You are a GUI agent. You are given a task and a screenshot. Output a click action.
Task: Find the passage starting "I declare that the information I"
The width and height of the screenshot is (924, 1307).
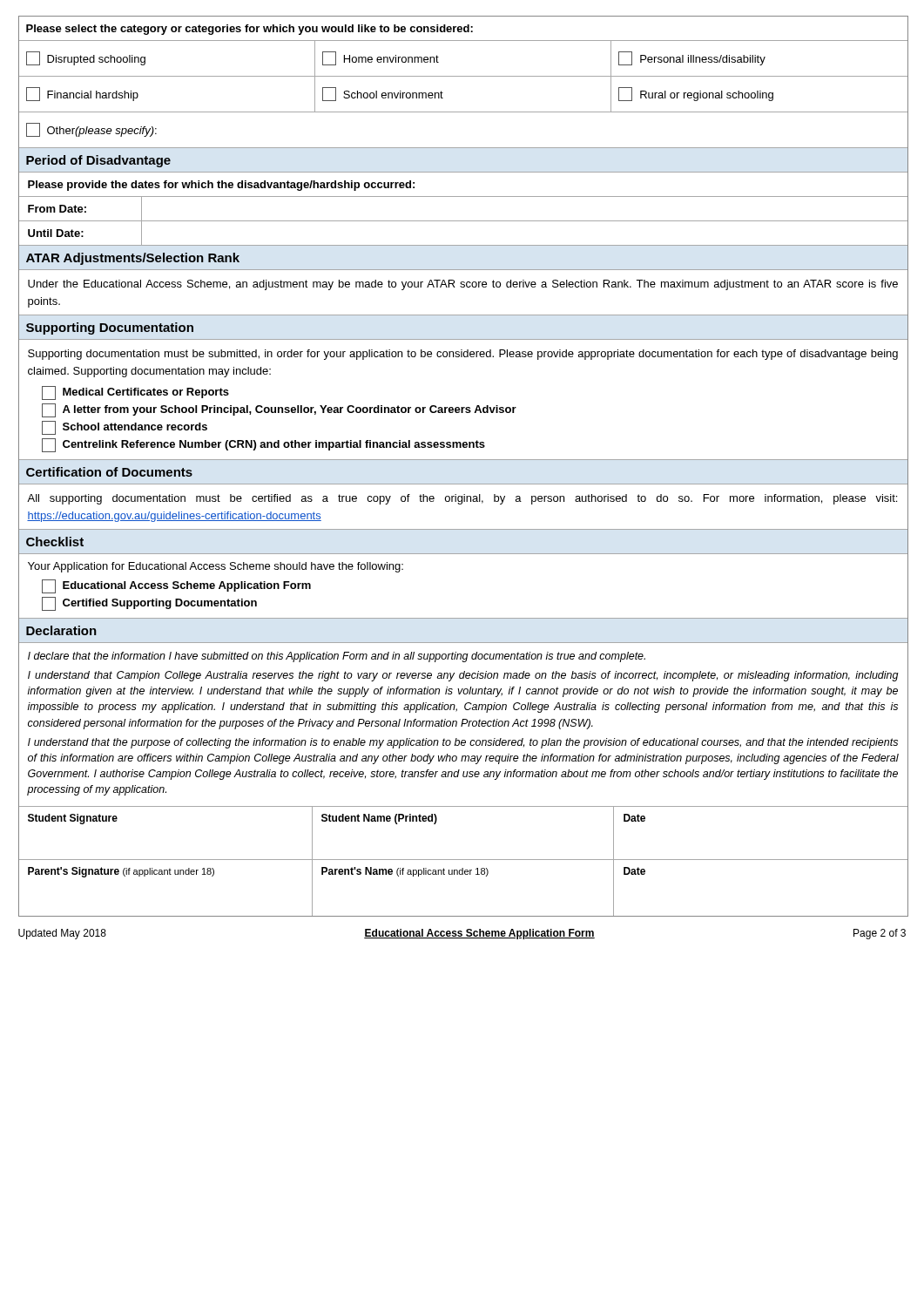463,723
